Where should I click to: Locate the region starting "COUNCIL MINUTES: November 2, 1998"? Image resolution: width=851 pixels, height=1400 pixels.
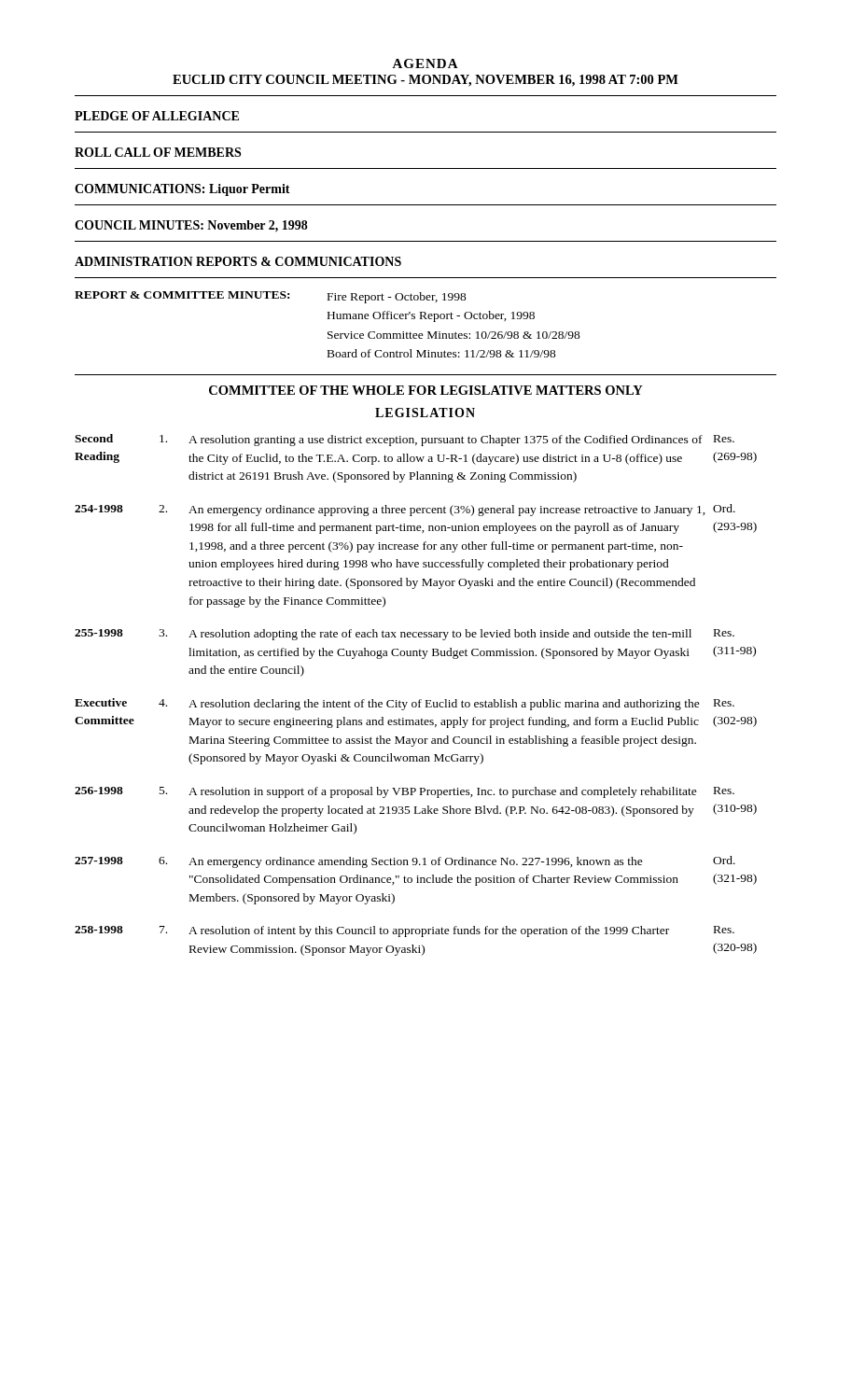click(191, 225)
